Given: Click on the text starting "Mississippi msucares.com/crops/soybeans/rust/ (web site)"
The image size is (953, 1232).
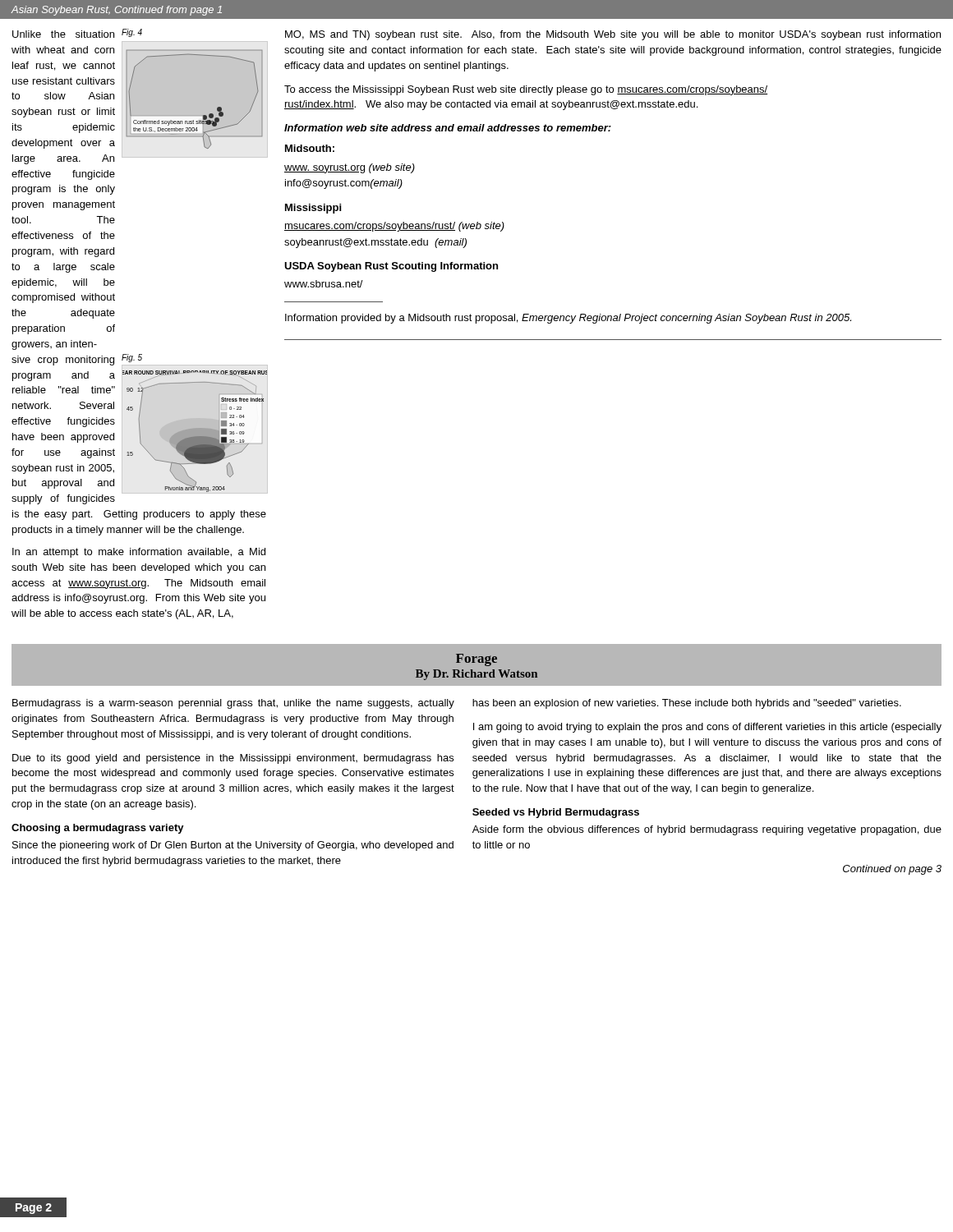Looking at the screenshot, I should 313,209.
